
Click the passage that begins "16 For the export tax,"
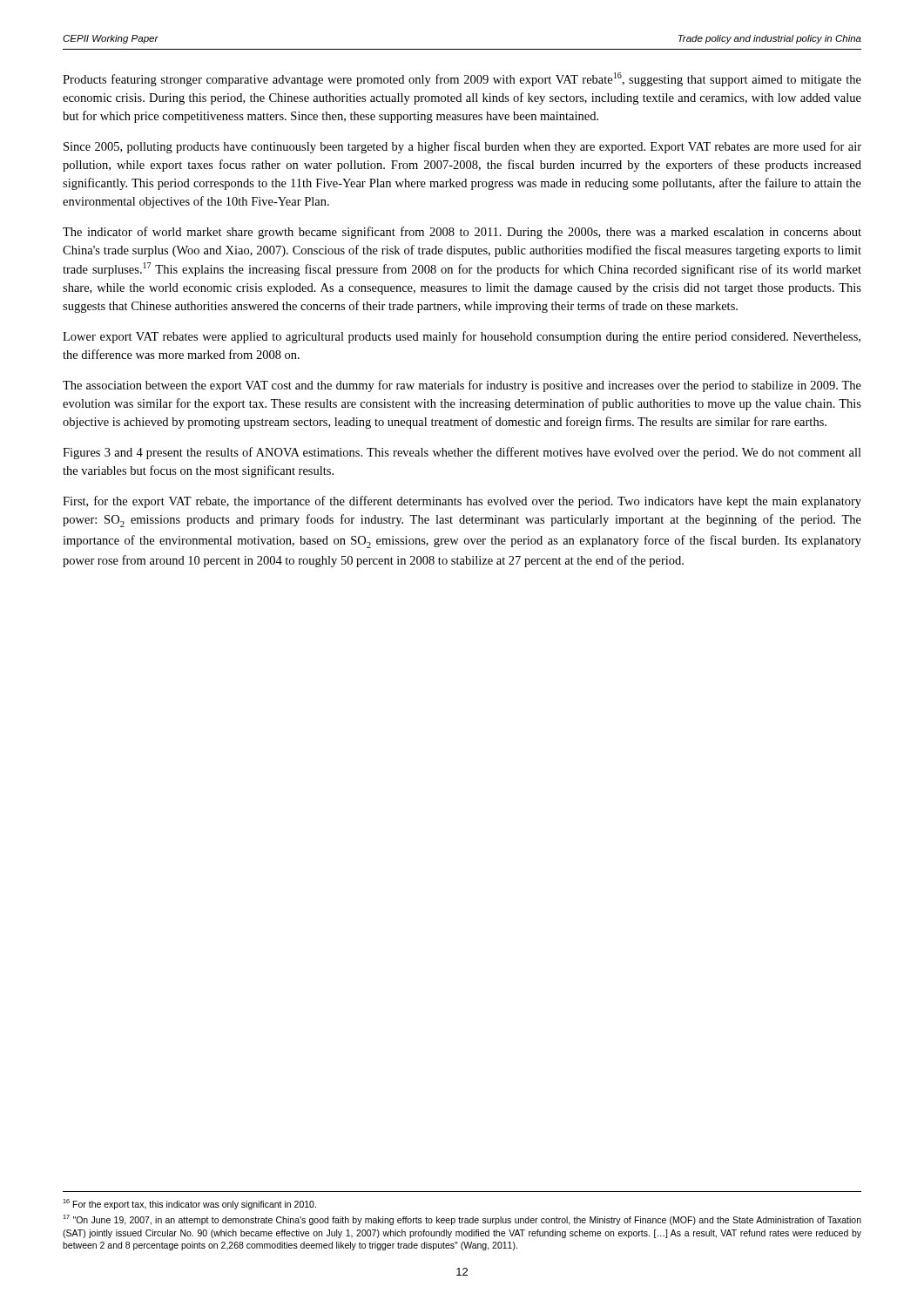[190, 1203]
